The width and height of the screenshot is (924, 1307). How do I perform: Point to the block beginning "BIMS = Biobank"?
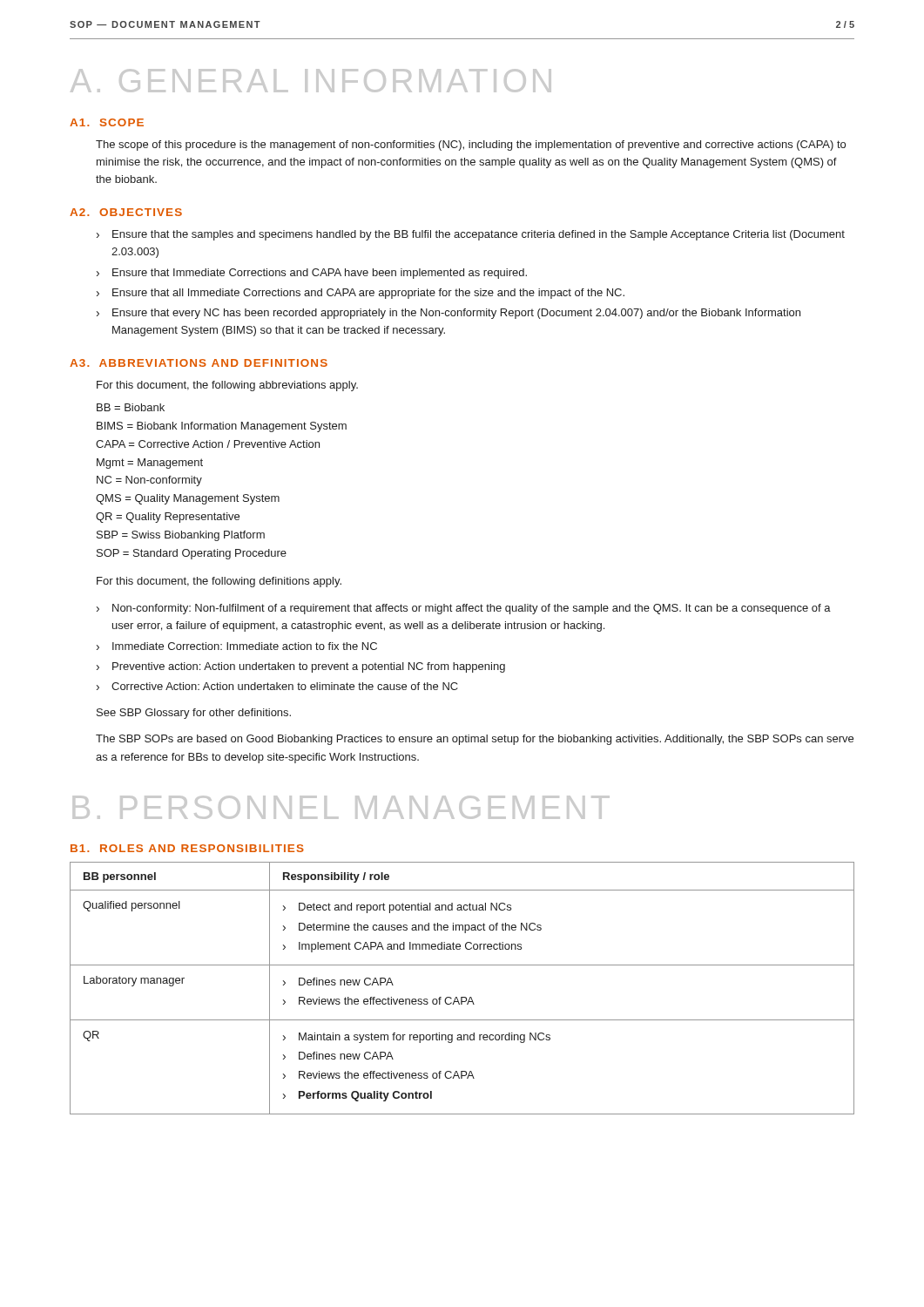(x=222, y=426)
